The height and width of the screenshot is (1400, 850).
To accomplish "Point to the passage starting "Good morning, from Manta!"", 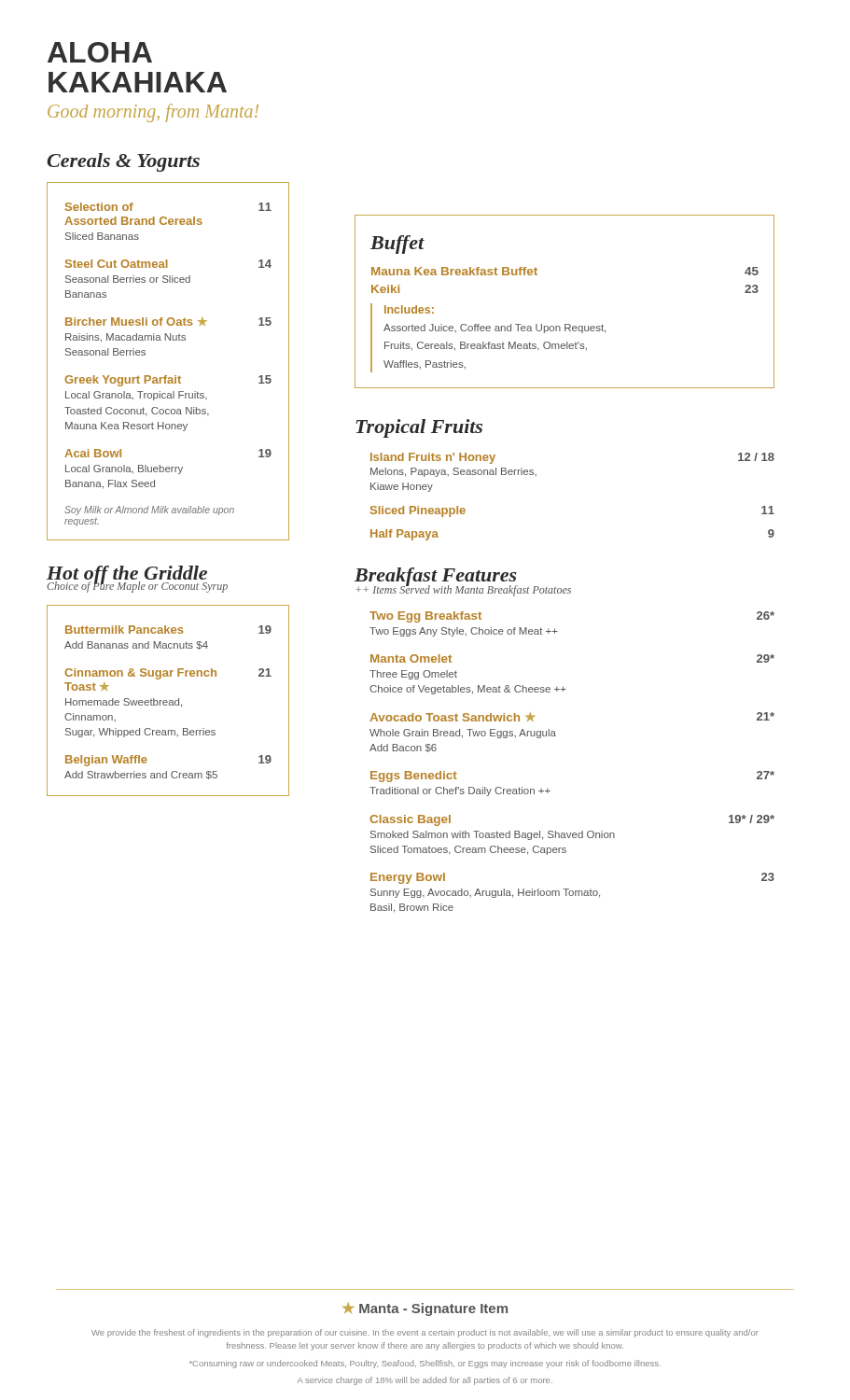I will point(153,111).
